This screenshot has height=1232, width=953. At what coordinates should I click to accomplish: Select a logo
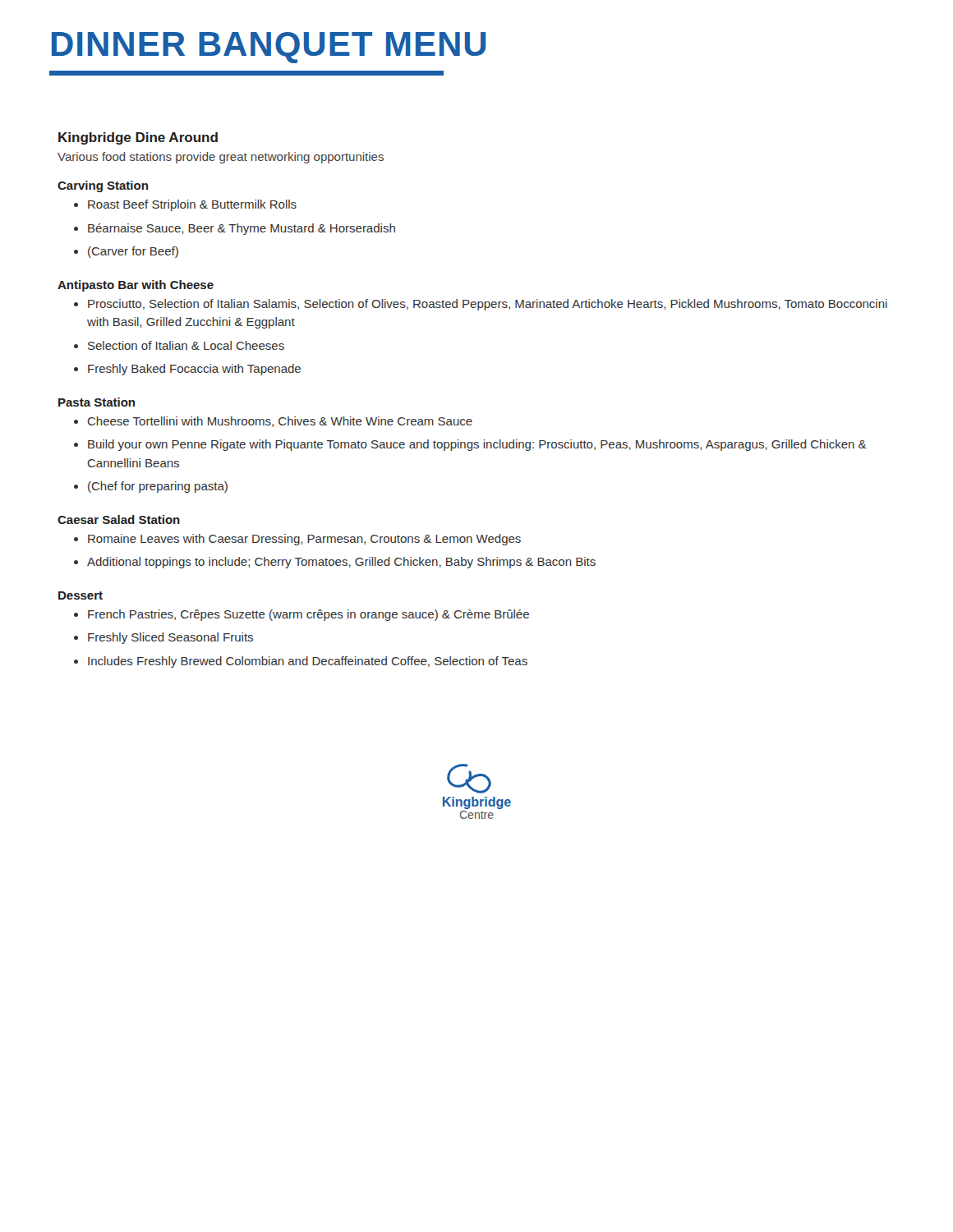pos(476,792)
